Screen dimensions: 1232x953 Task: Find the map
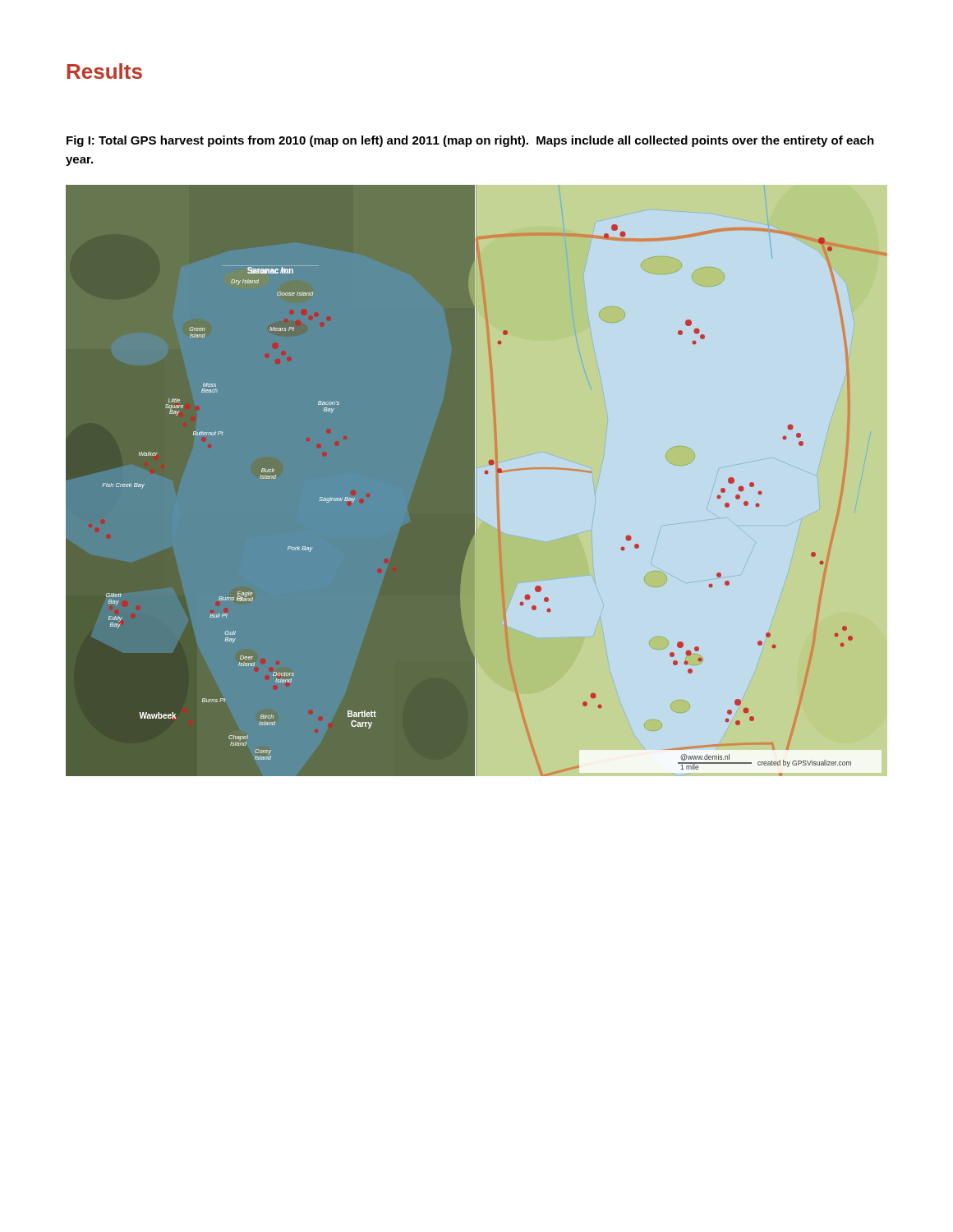coord(476,480)
